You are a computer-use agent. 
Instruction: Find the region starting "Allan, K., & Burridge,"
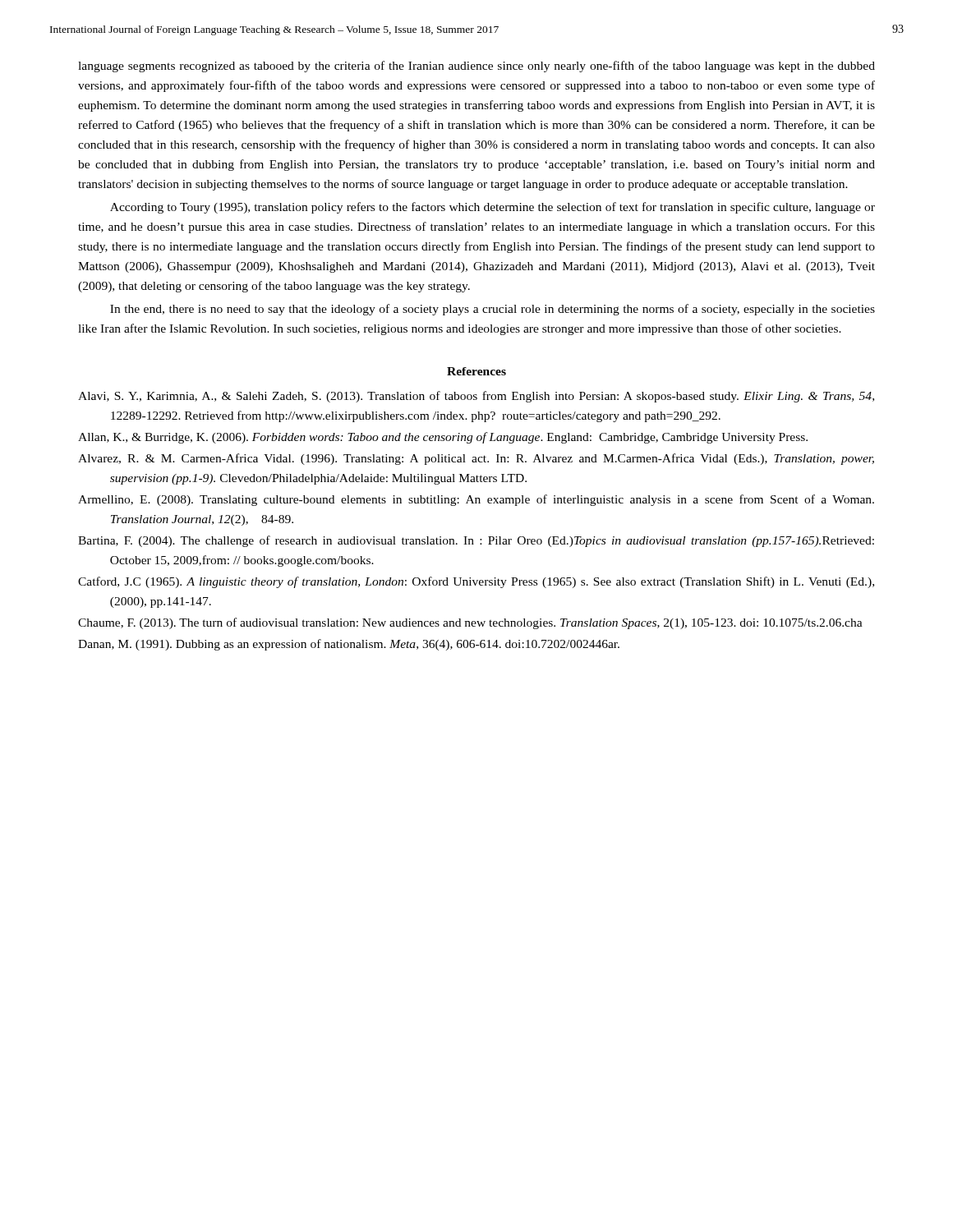476,437
